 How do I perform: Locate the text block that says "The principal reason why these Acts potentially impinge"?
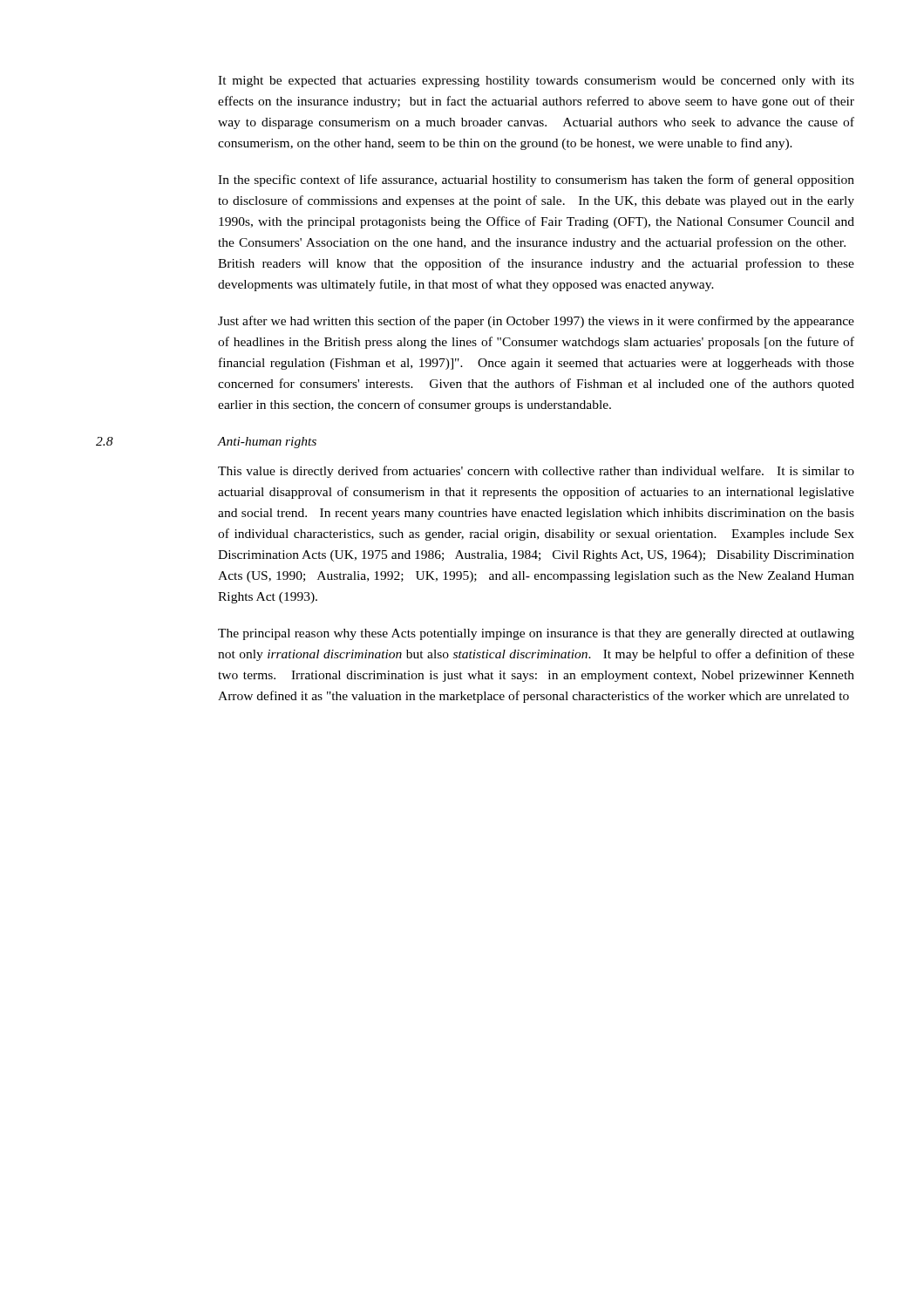[536, 664]
